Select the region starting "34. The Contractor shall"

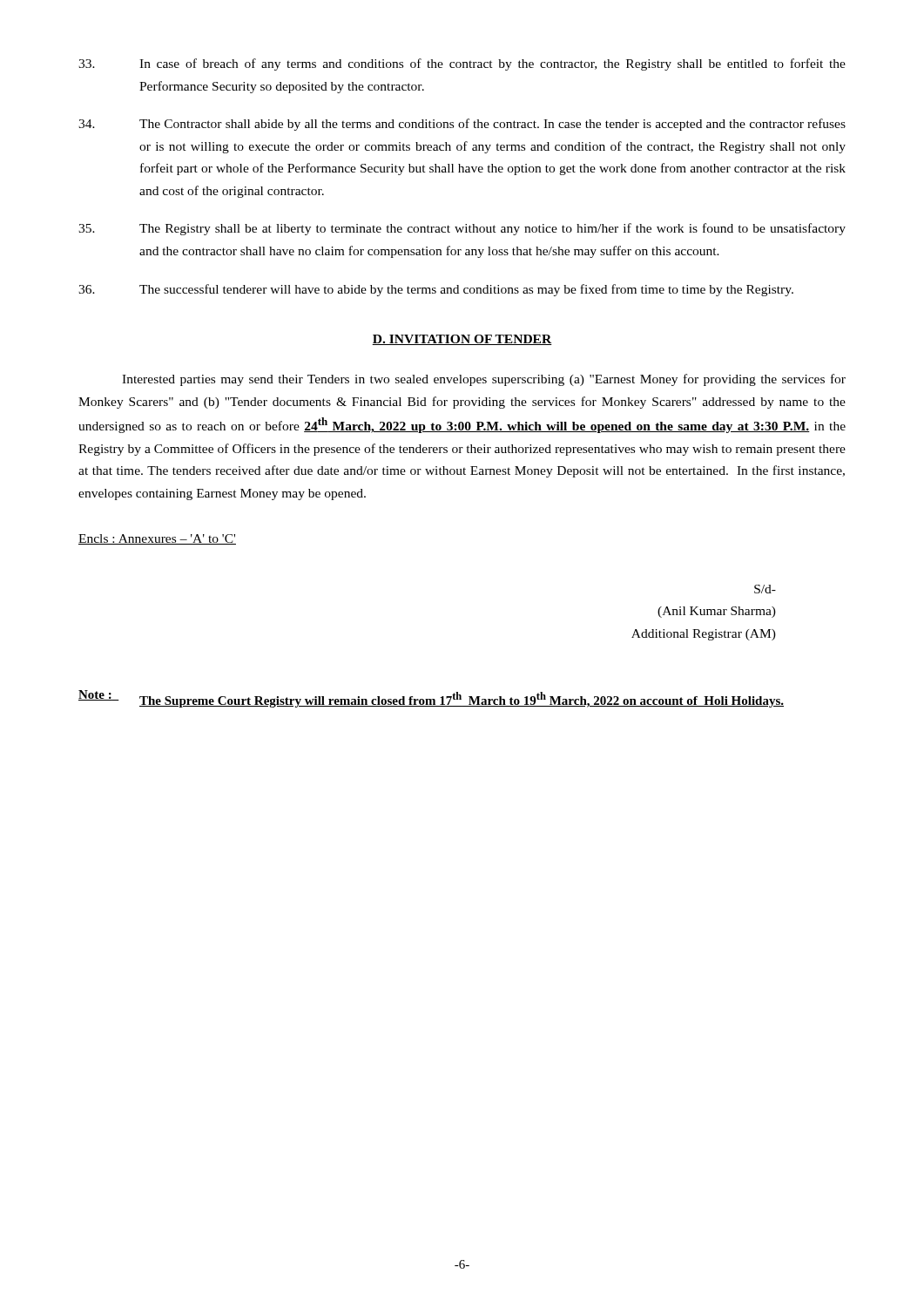pyautogui.click(x=462, y=157)
